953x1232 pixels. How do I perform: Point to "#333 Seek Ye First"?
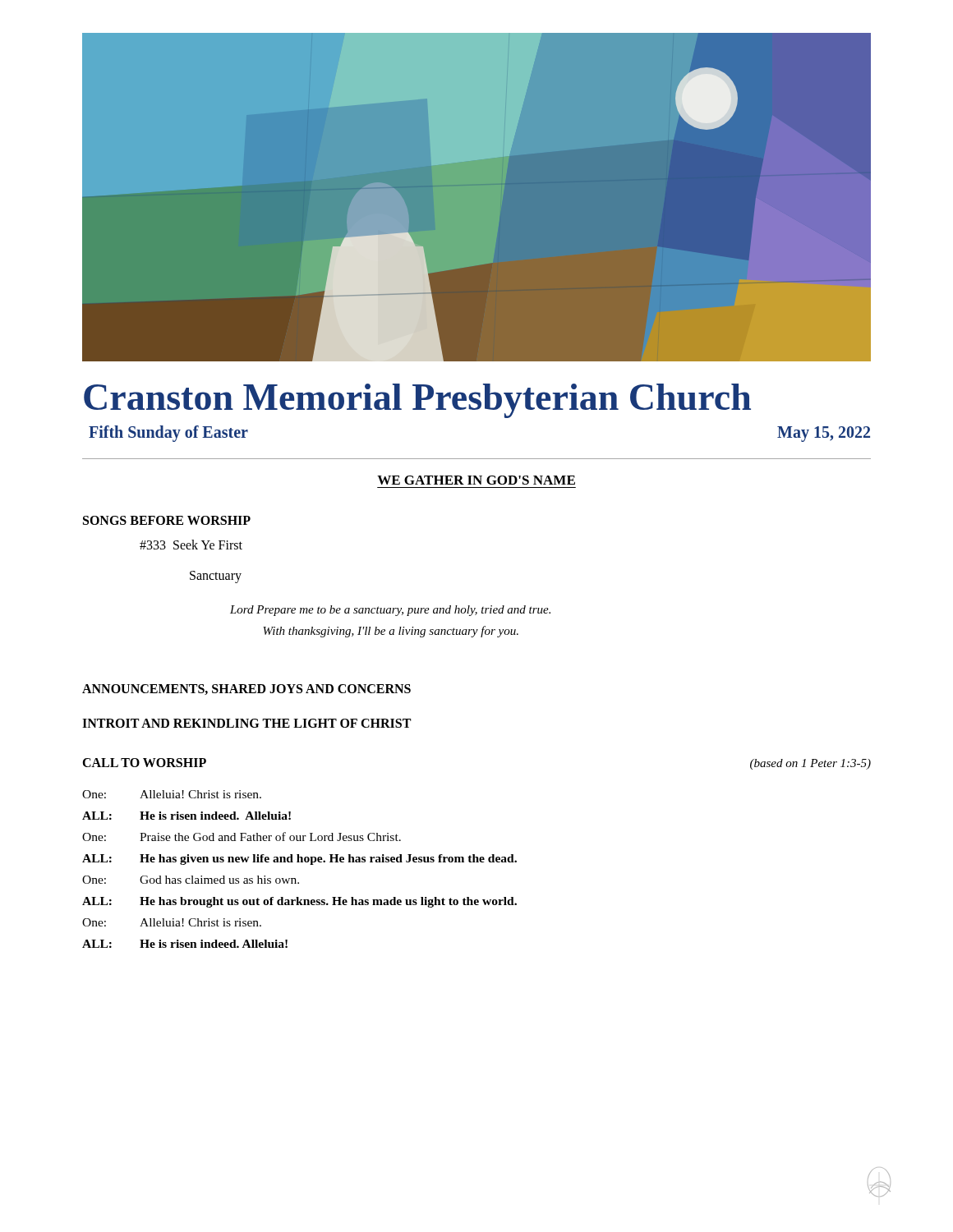[x=191, y=545]
